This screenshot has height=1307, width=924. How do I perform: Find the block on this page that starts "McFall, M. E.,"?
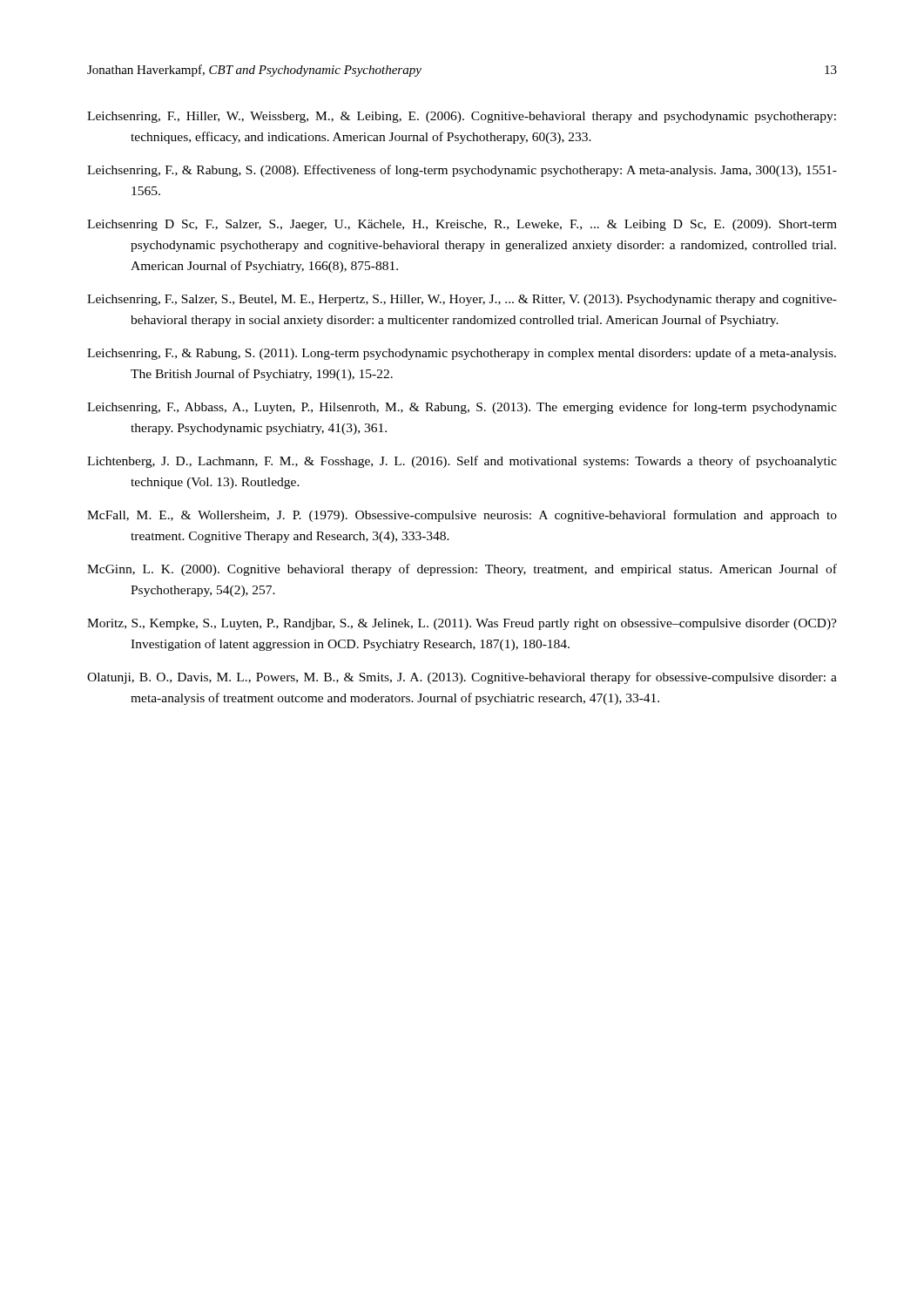coord(462,525)
